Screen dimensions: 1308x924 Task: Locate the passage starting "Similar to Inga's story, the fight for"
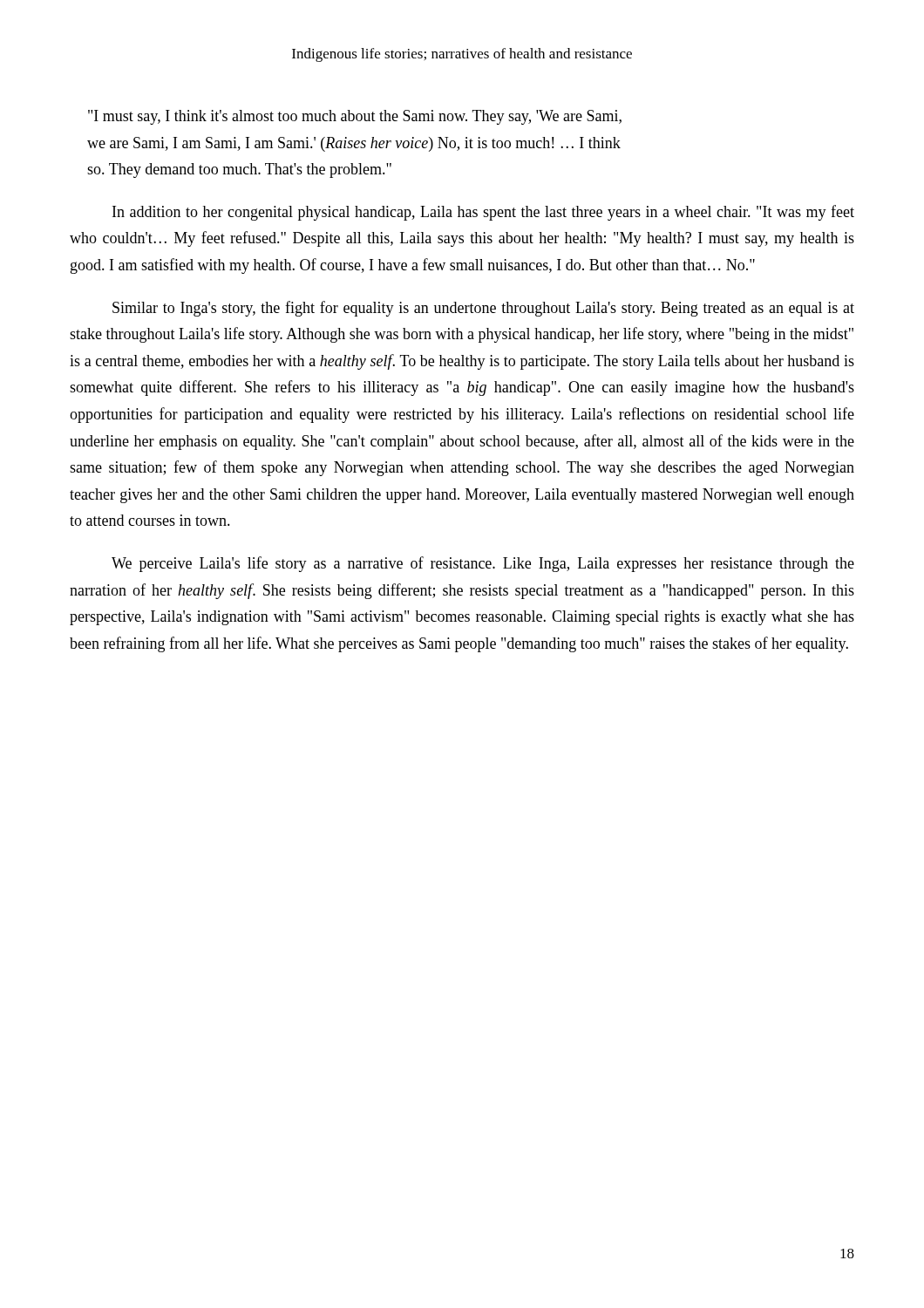tap(462, 414)
